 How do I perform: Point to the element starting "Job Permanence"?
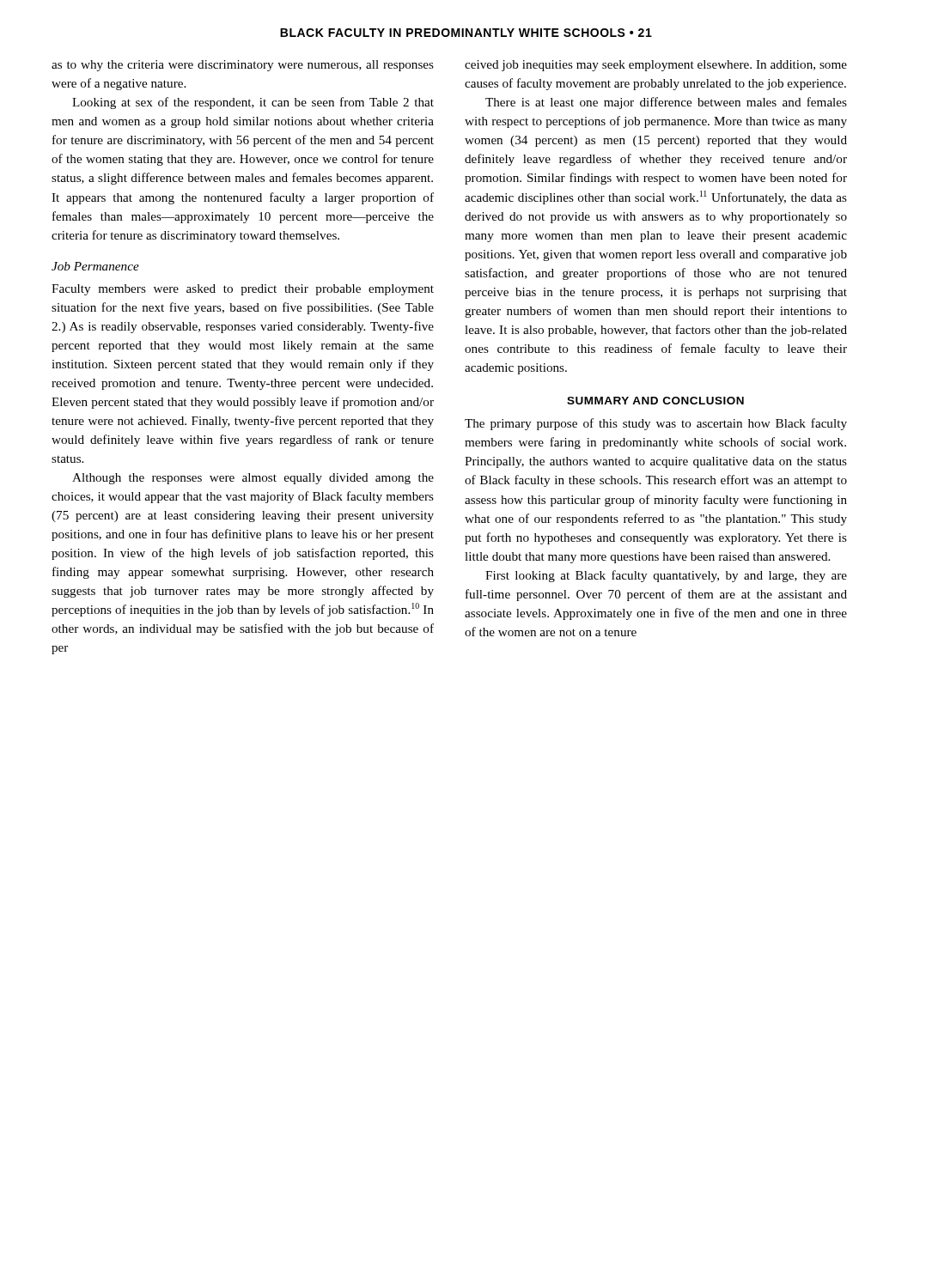[95, 265]
